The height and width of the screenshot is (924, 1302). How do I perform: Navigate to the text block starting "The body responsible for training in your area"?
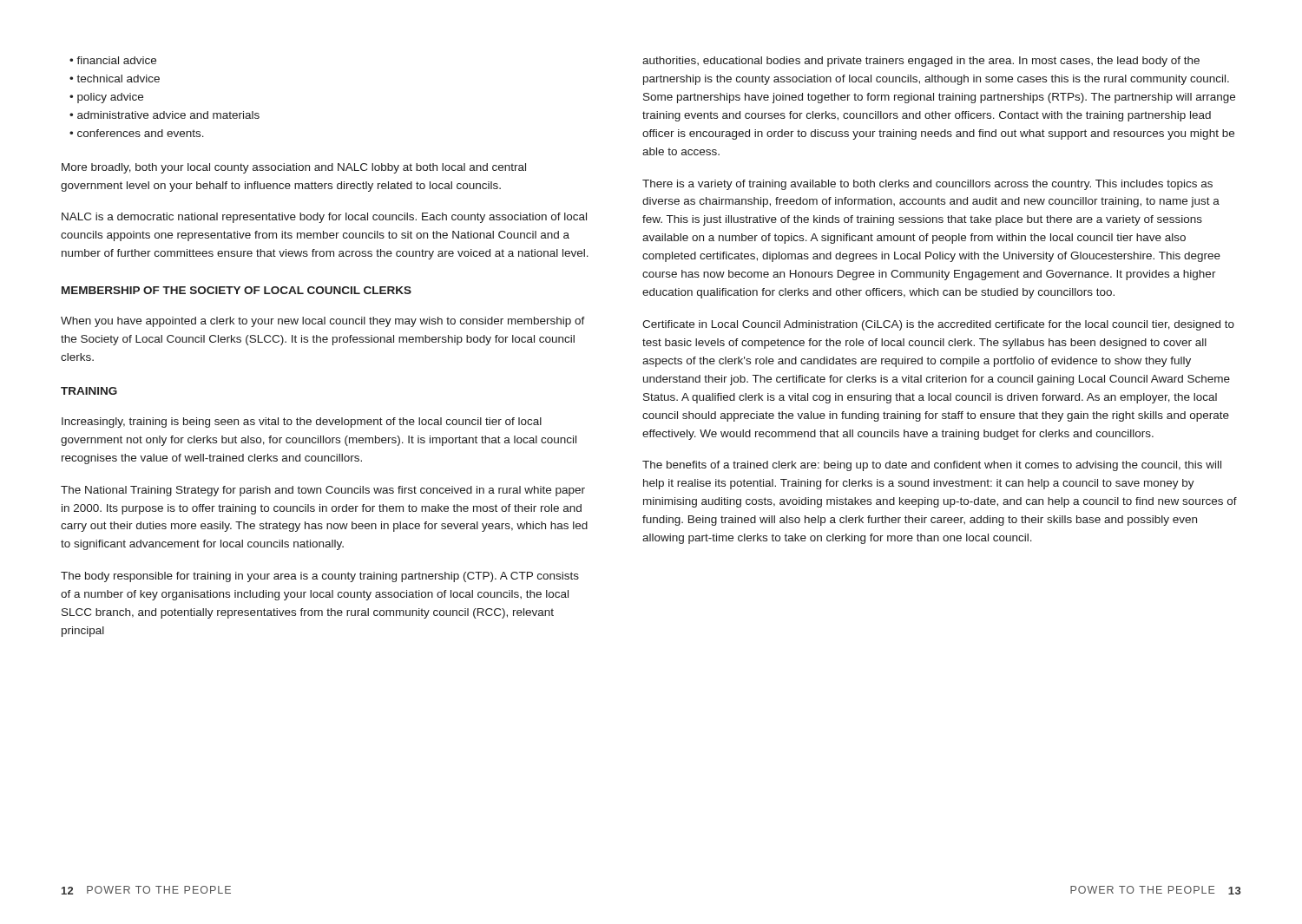pos(320,603)
